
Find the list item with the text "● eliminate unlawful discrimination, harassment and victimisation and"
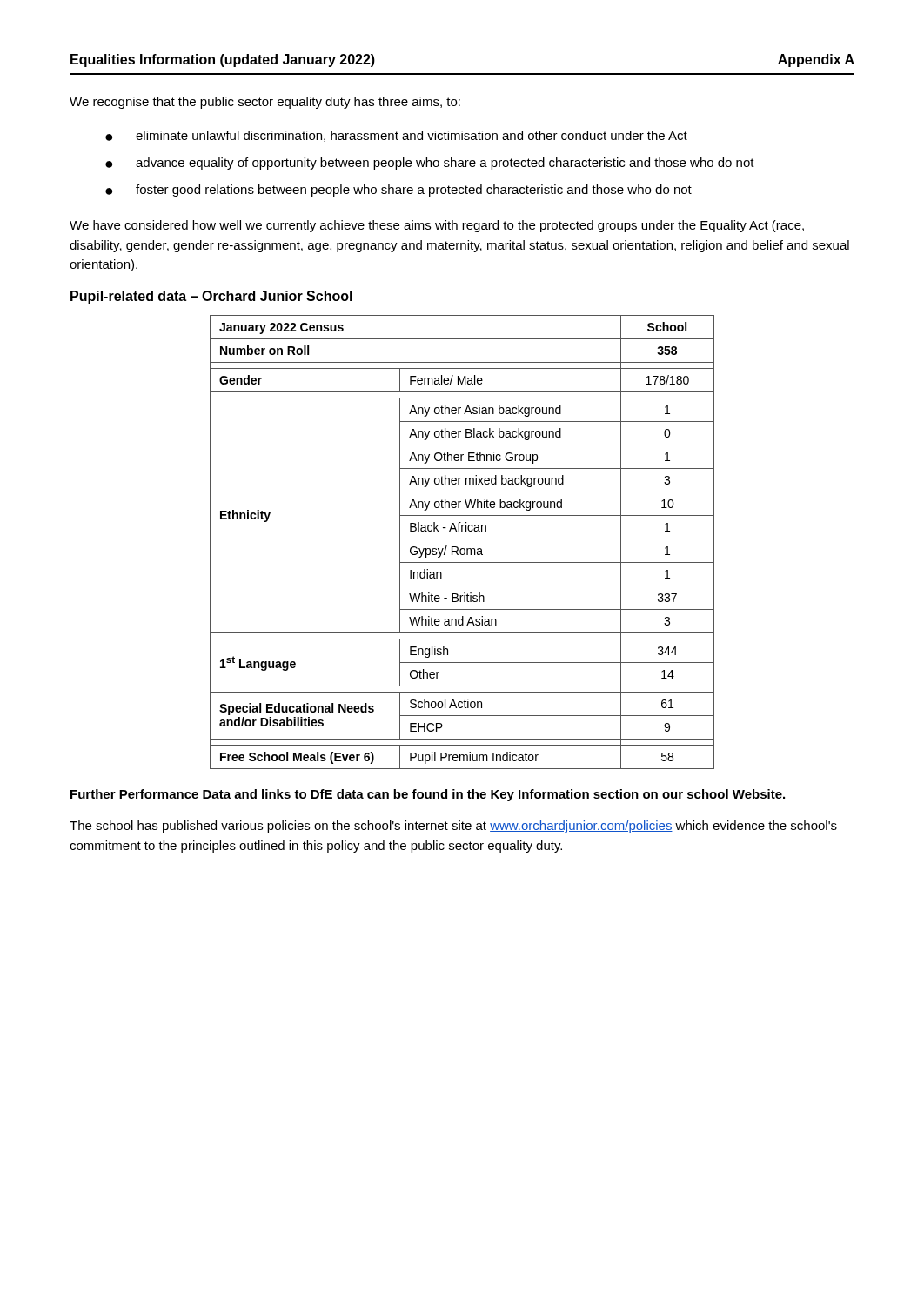(x=479, y=137)
